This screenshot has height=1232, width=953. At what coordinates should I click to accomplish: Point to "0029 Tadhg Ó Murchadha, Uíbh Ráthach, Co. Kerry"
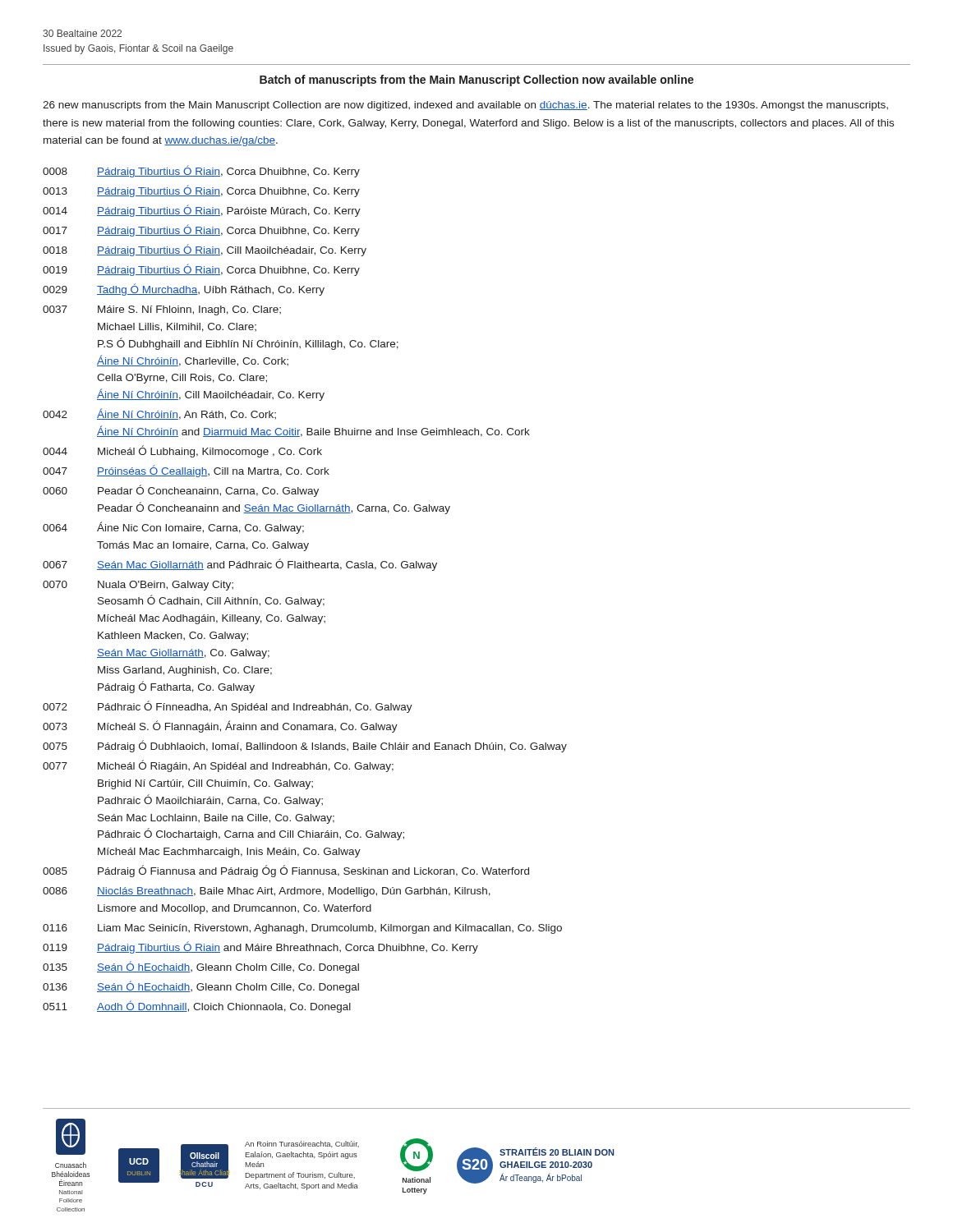pyautogui.click(x=184, y=290)
